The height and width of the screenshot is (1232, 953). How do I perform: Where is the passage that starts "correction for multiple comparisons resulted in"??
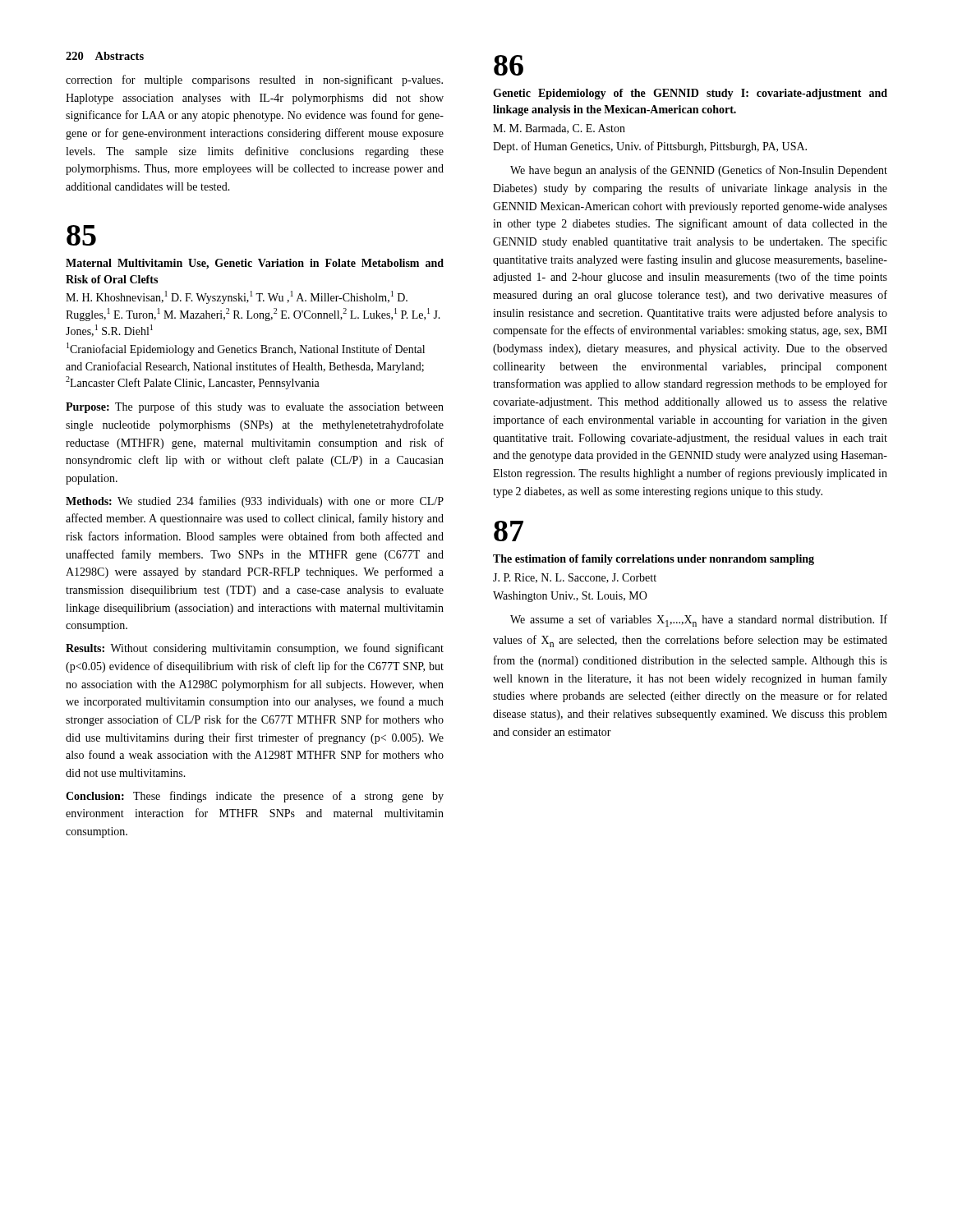(255, 134)
